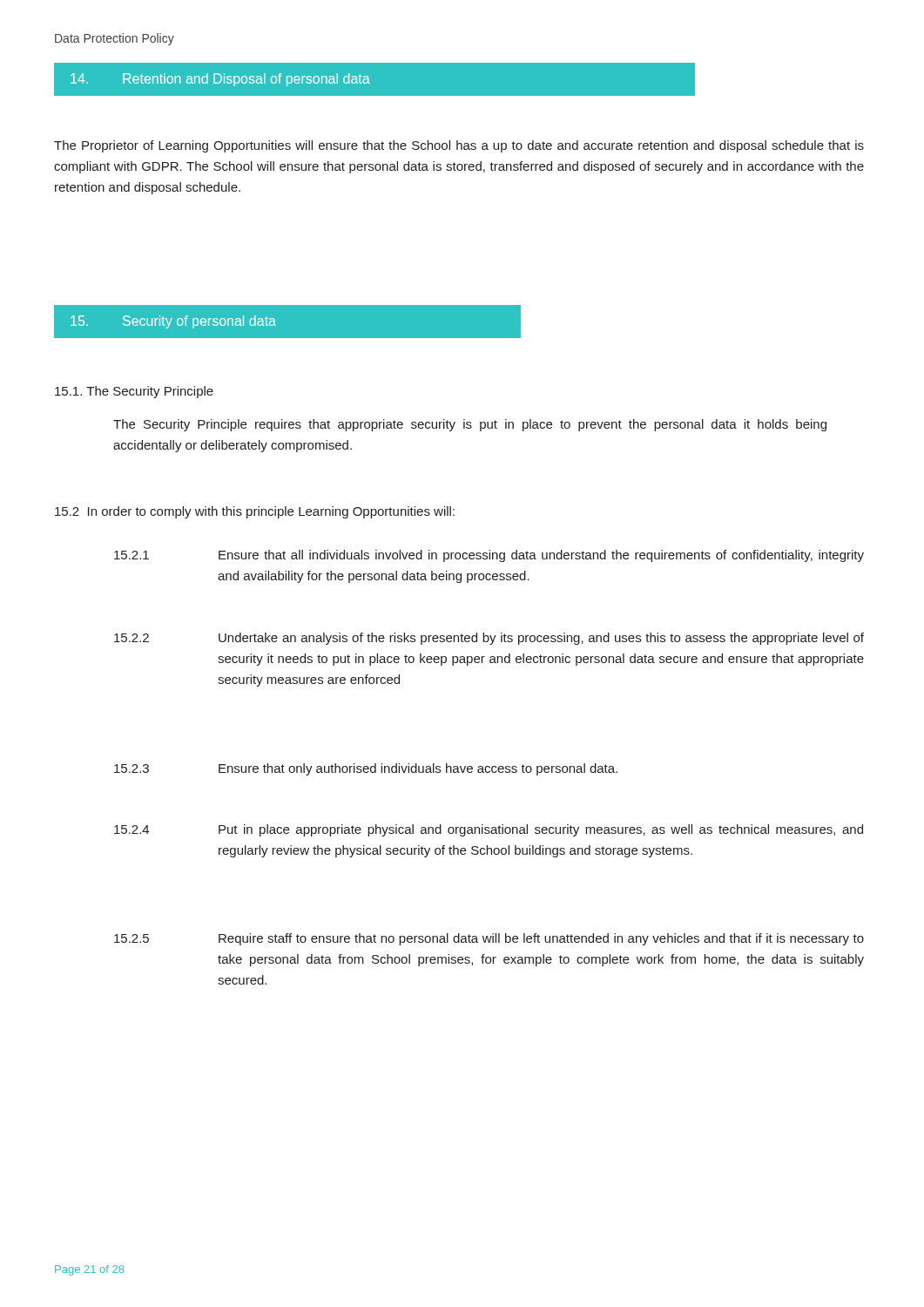Point to the block starting "15.2.5 Require staff to"

[489, 959]
